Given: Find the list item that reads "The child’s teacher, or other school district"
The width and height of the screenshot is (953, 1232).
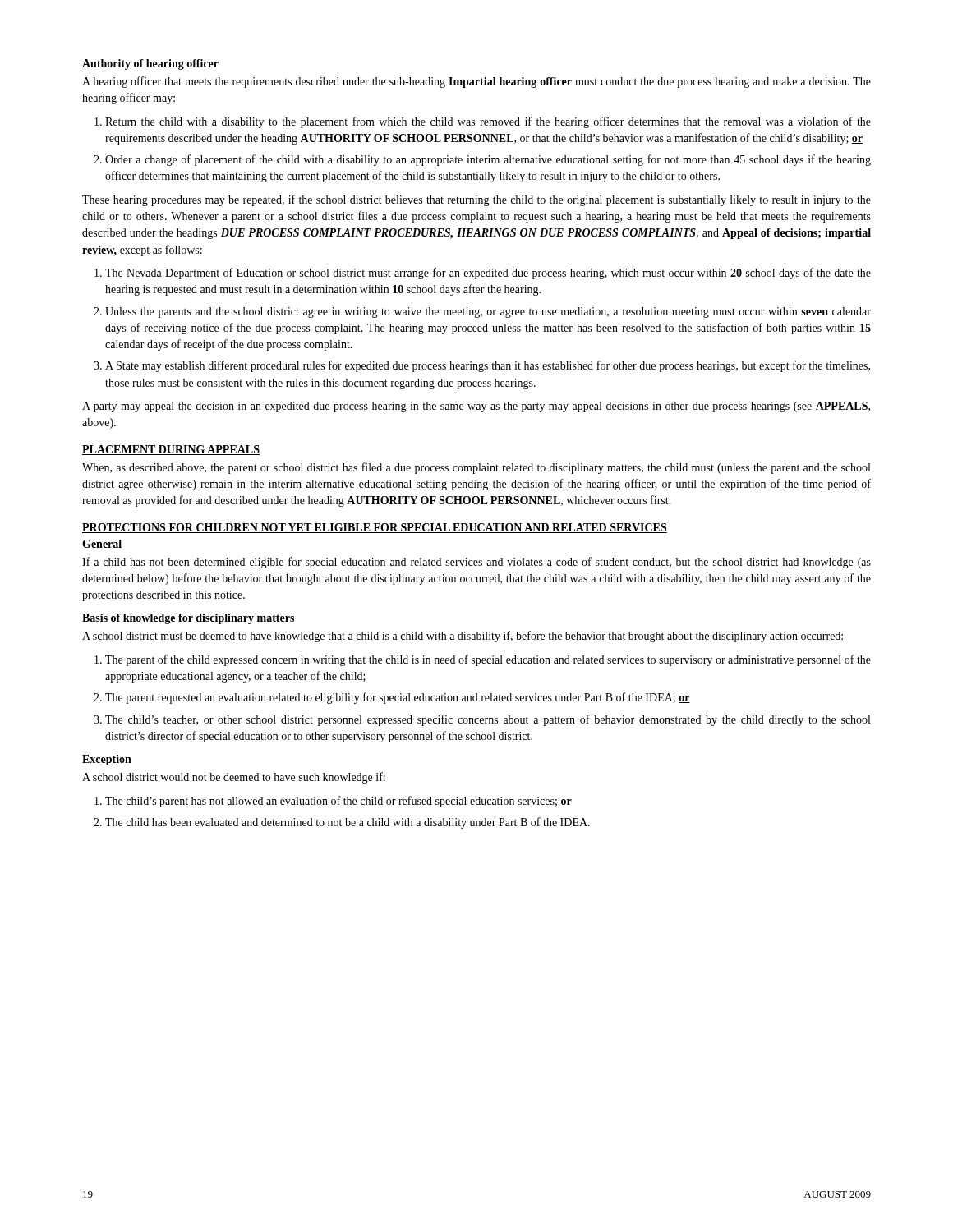Looking at the screenshot, I should (x=488, y=728).
